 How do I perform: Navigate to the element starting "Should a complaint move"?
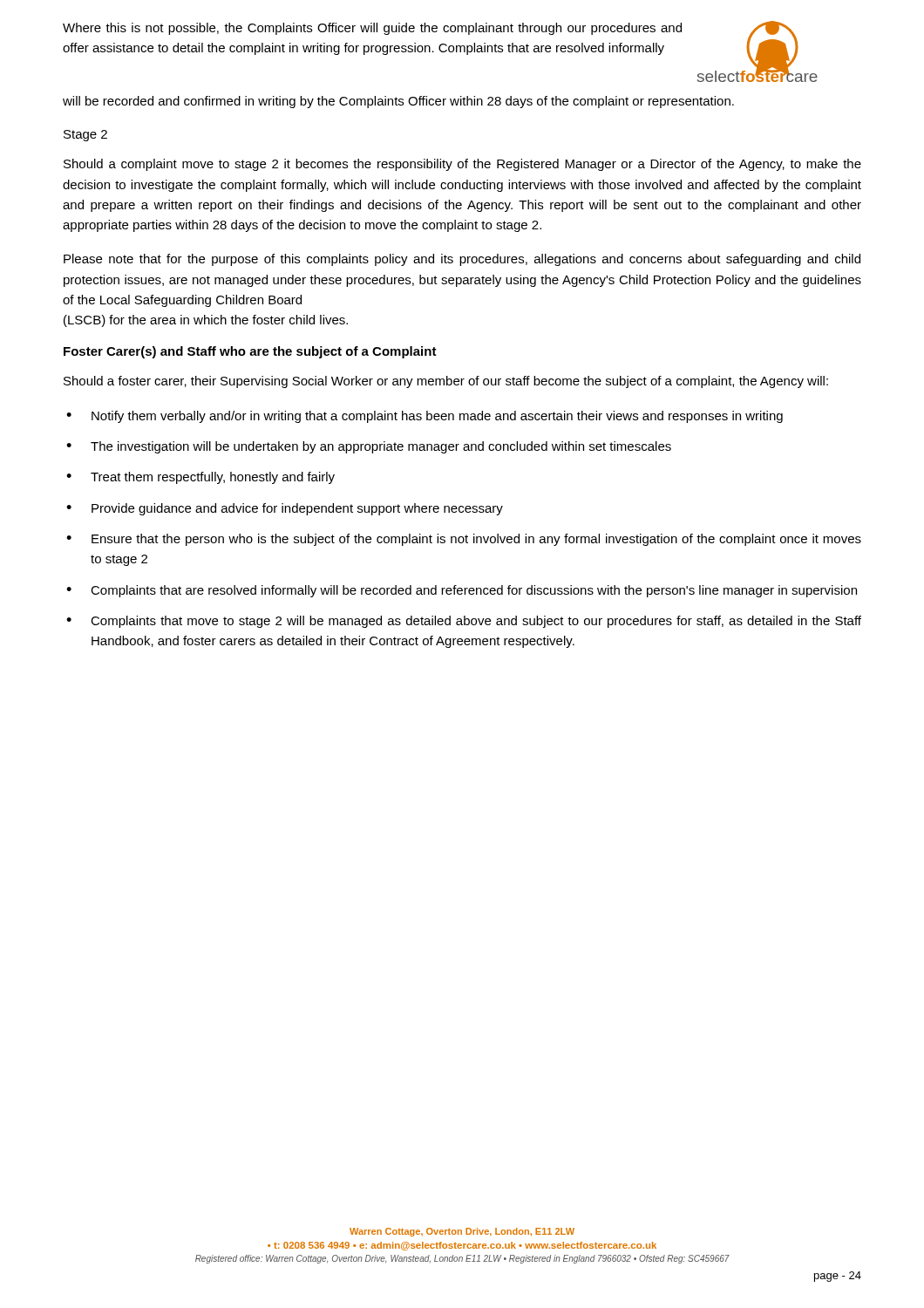point(462,194)
